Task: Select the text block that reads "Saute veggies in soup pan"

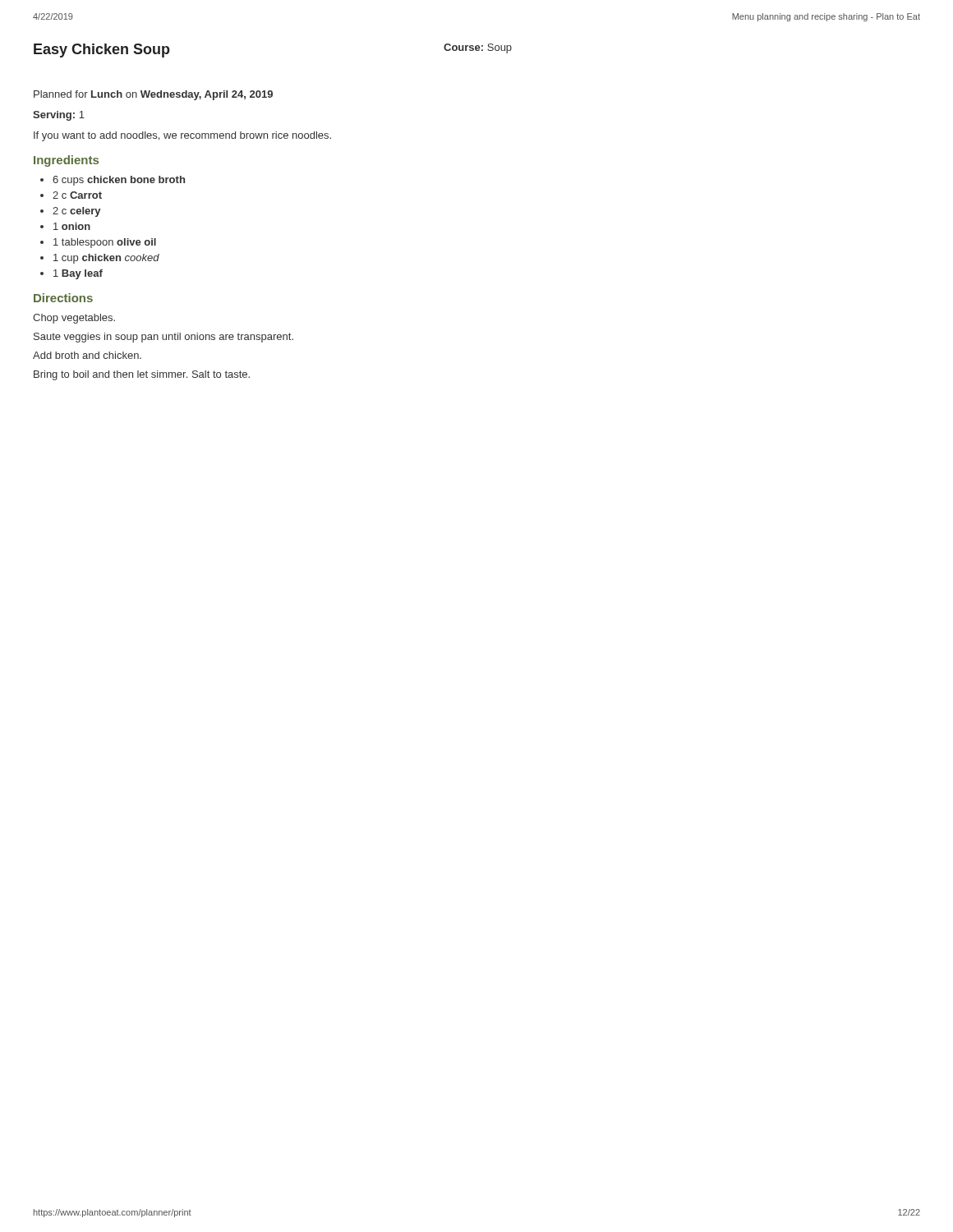Action: (x=163, y=336)
